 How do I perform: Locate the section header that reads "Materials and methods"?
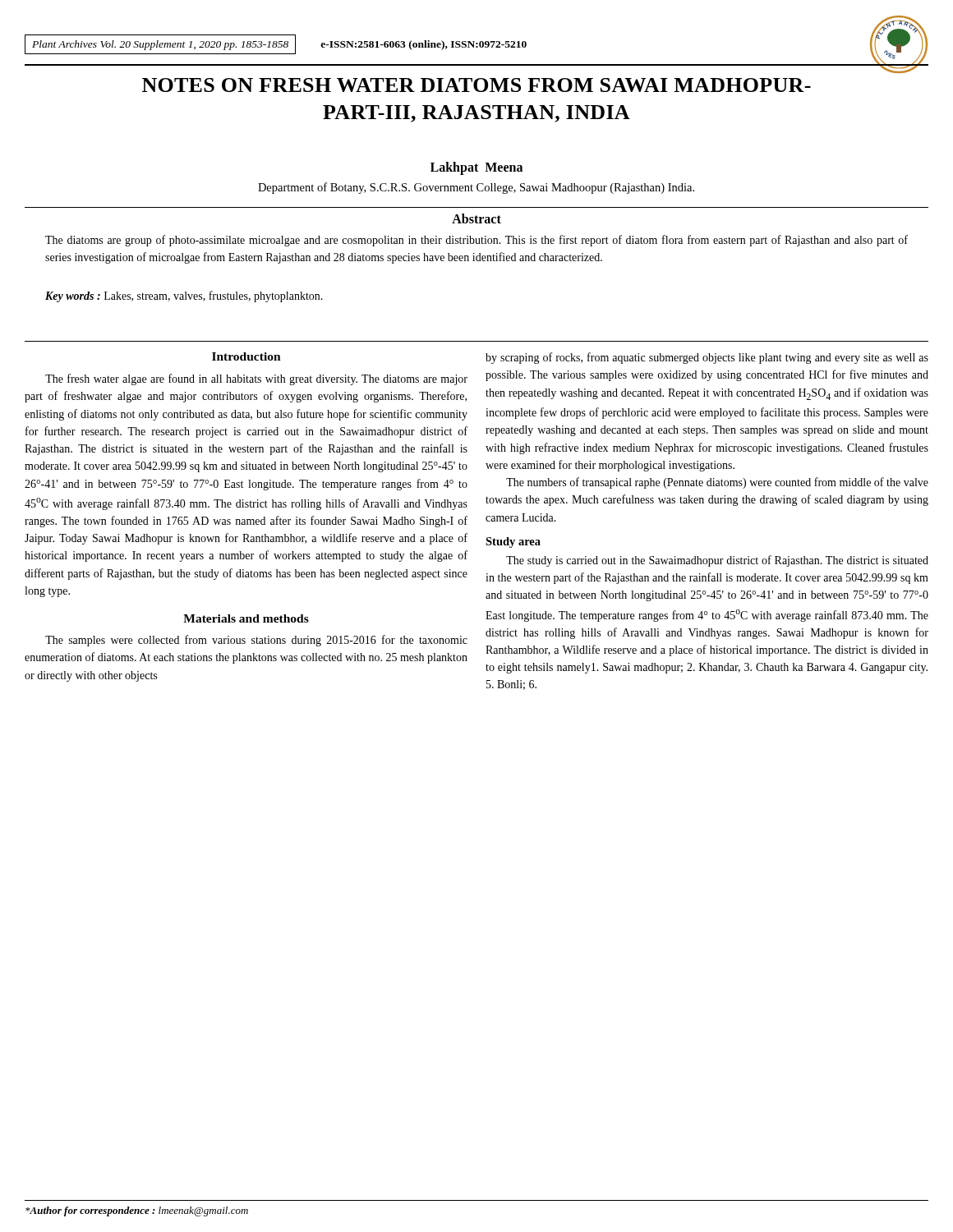coord(246,618)
